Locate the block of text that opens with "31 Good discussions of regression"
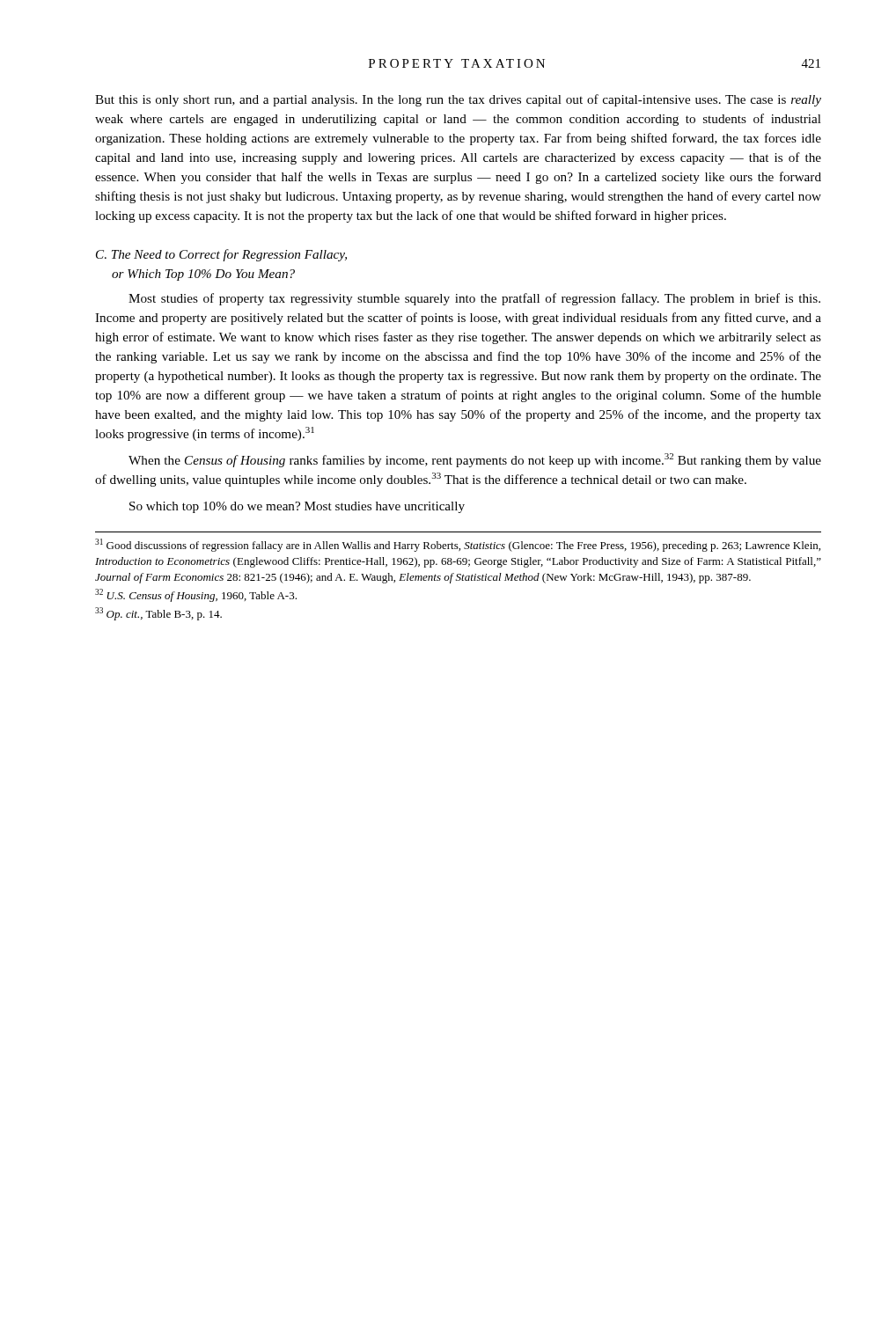The image size is (896, 1320). tap(458, 580)
